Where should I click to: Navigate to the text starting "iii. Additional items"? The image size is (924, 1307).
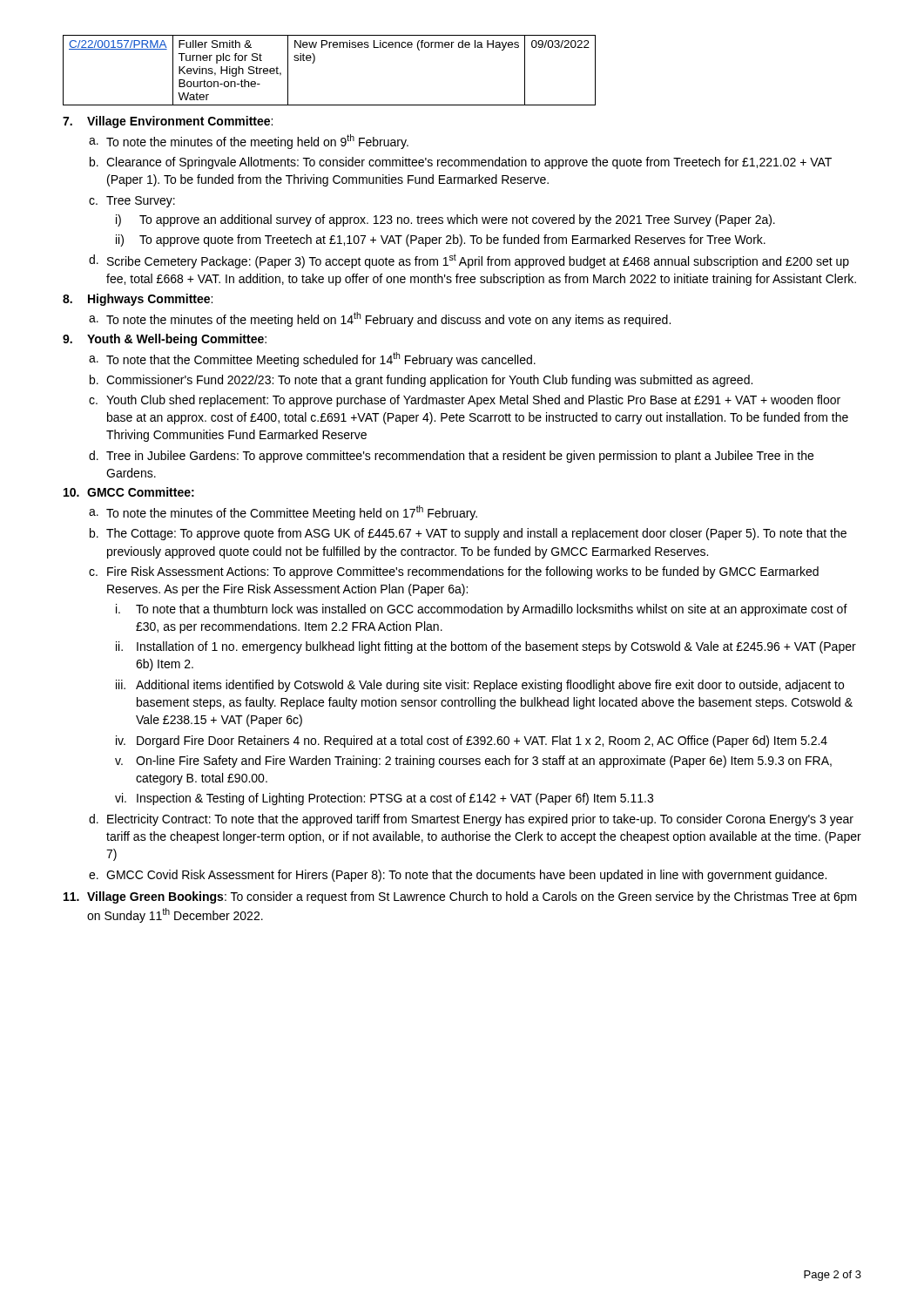click(x=488, y=702)
